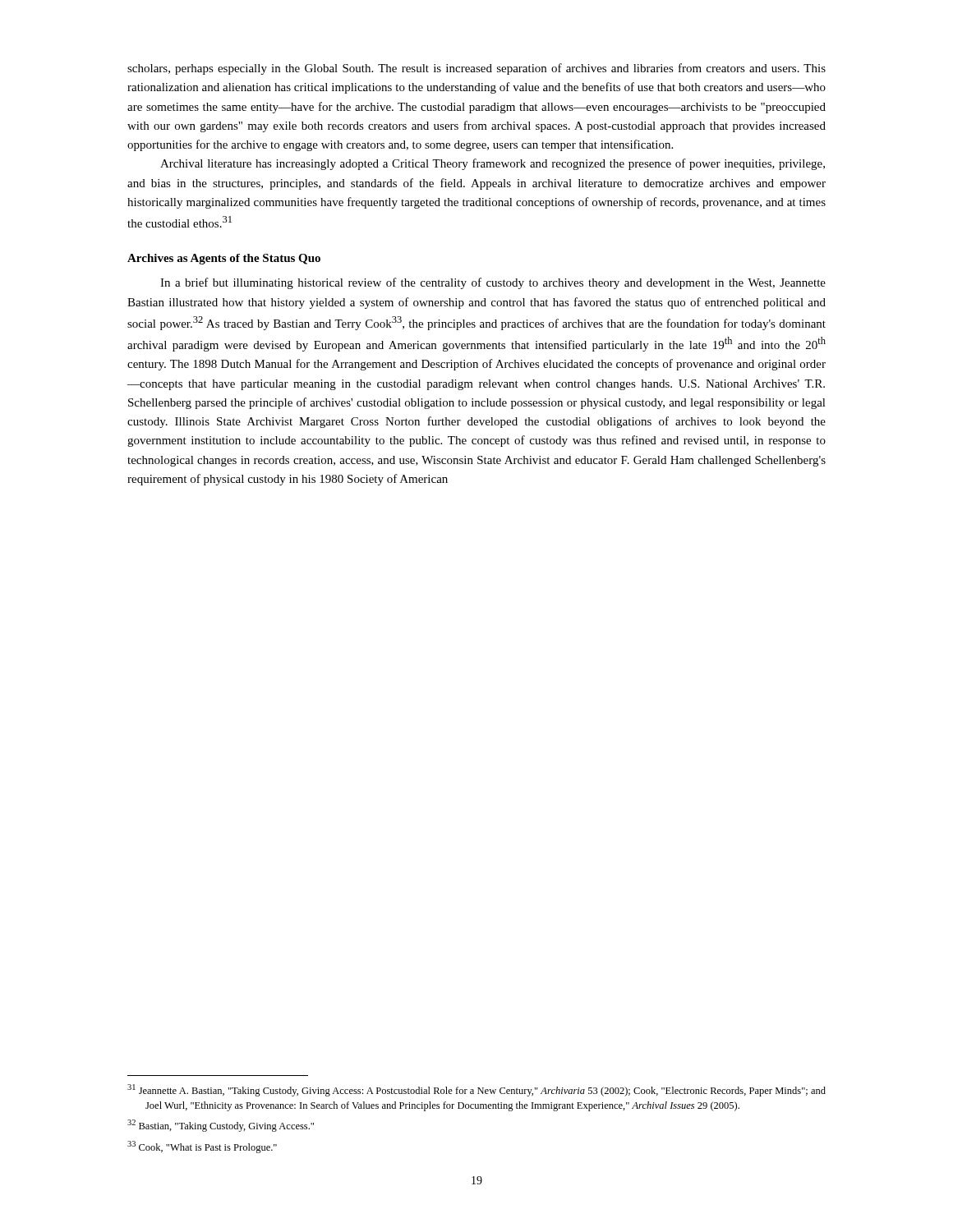Viewport: 953px width, 1232px height.
Task: Navigate to the element starting "Archival literature has increasingly adopted a Critical"
Action: [476, 194]
